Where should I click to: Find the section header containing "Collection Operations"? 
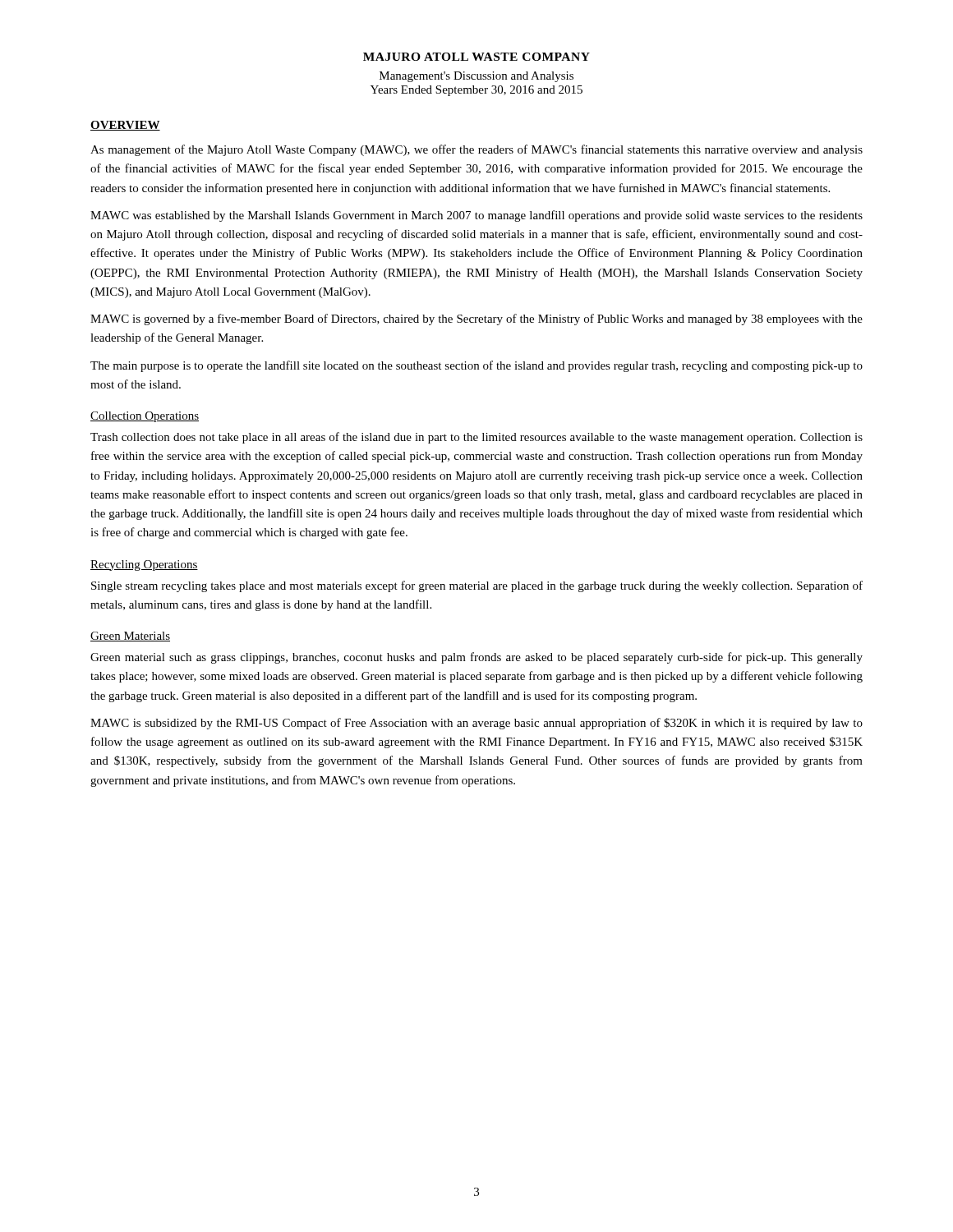[145, 416]
